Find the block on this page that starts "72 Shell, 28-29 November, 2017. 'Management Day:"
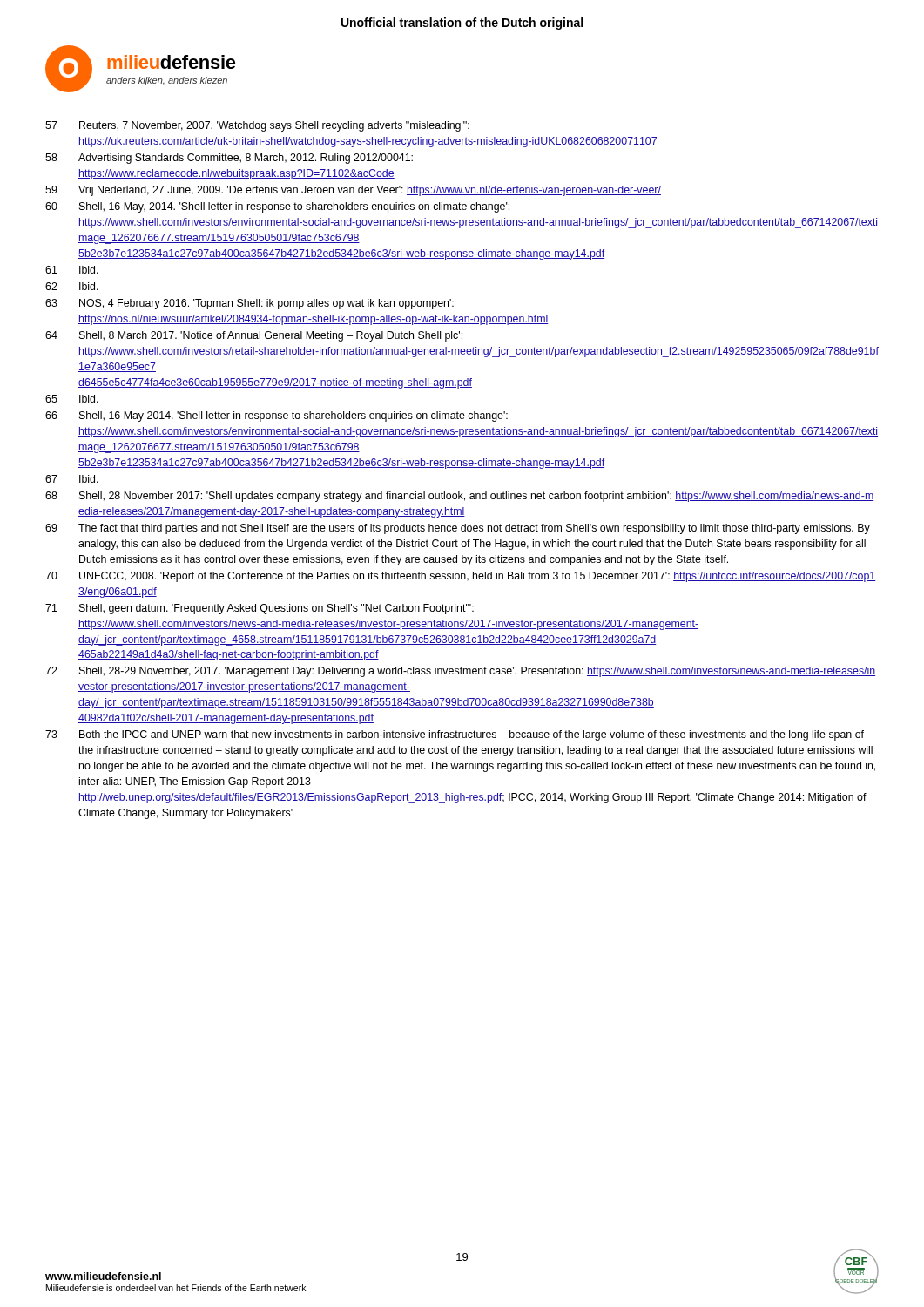 click(462, 696)
